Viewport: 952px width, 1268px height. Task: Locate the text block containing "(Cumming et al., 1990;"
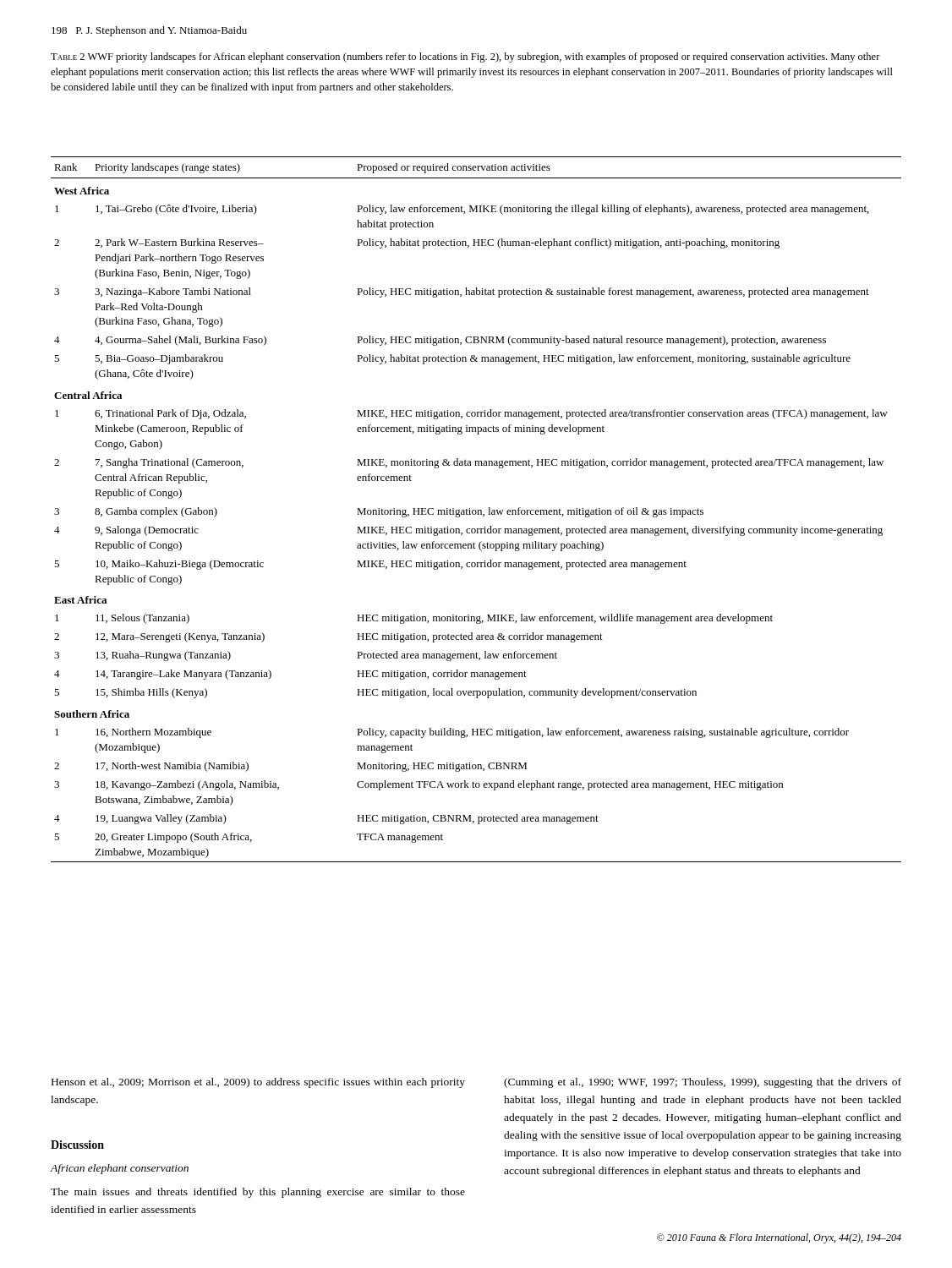click(703, 1126)
